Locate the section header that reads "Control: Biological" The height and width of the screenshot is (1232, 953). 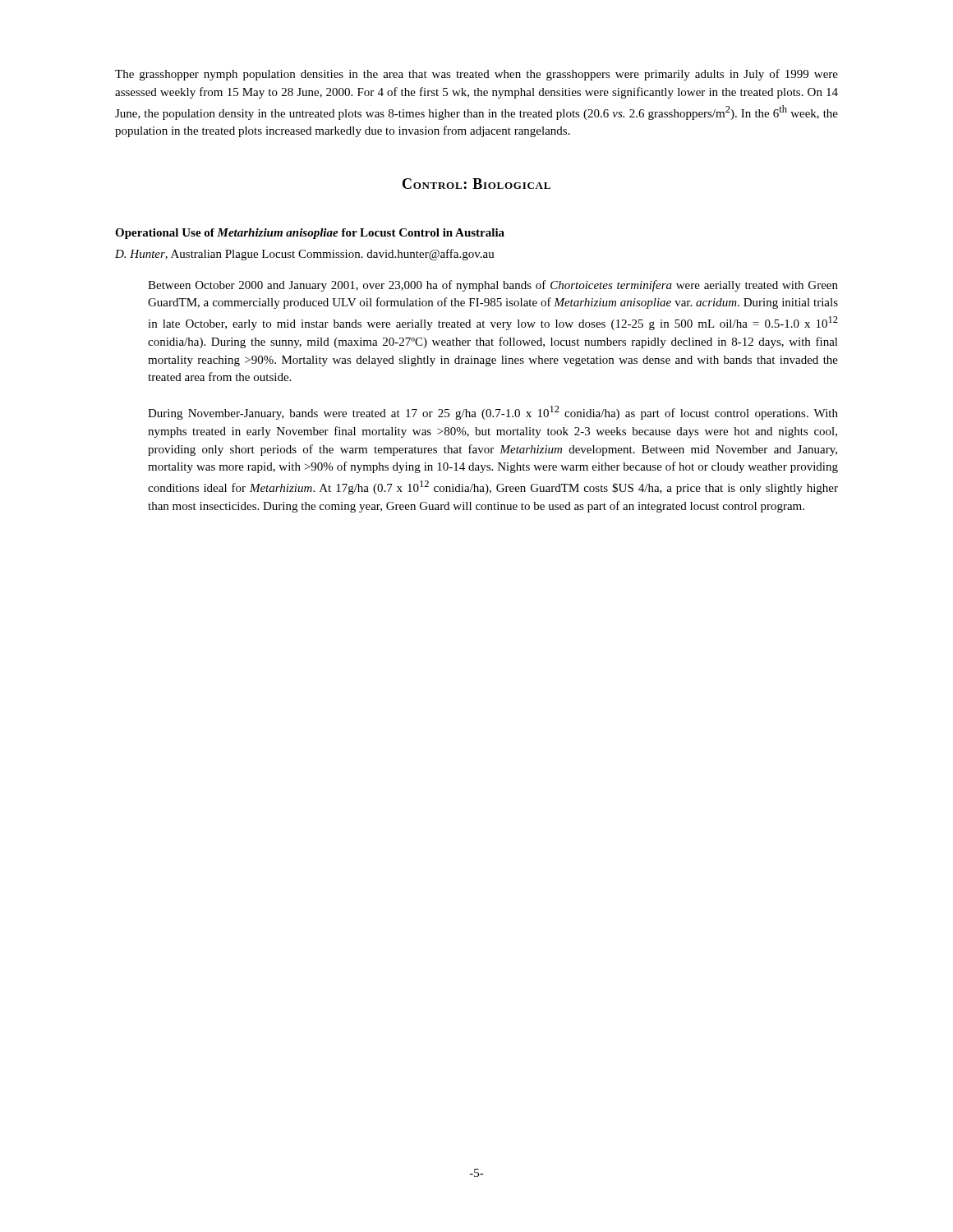click(x=476, y=184)
